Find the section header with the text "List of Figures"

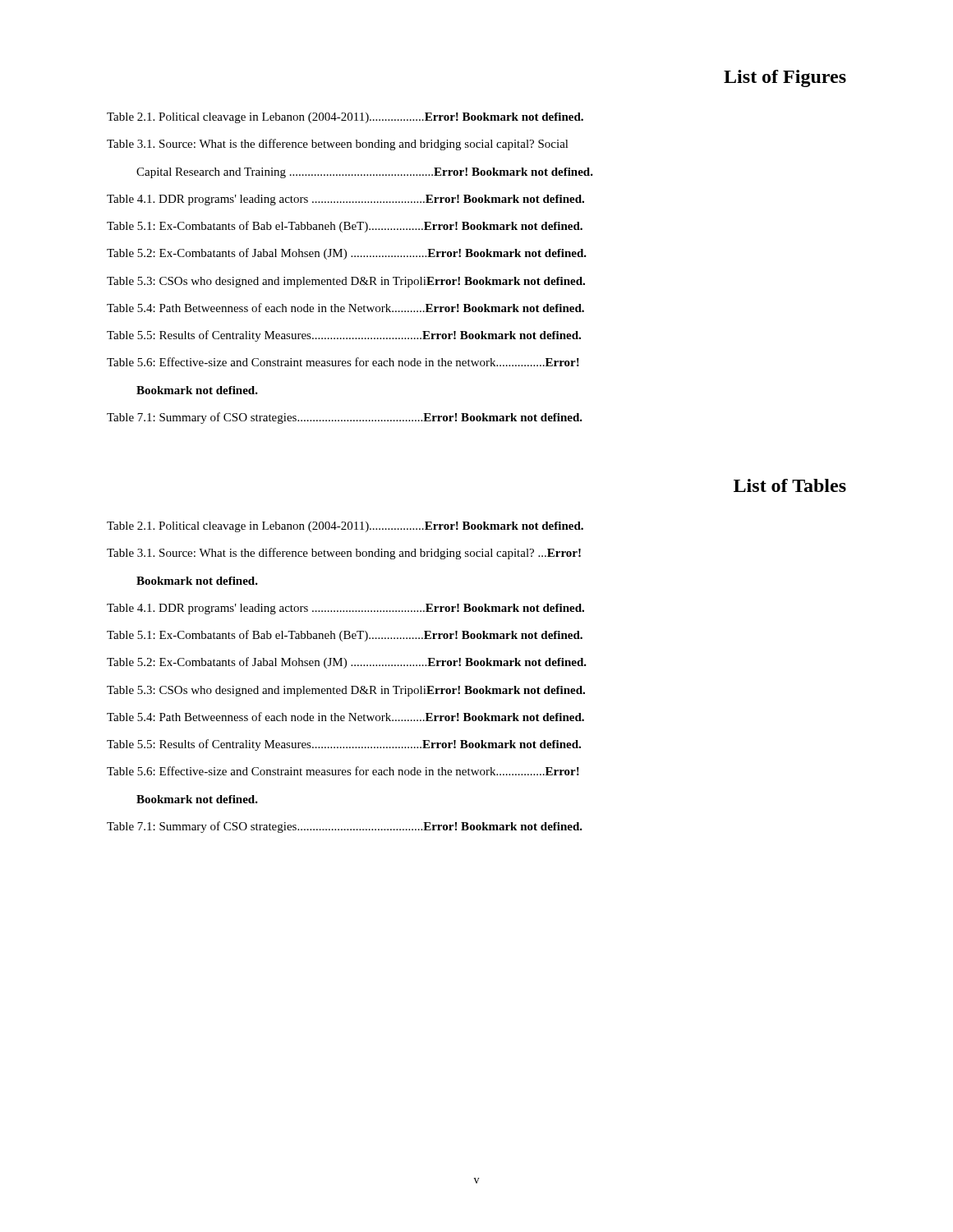(785, 76)
